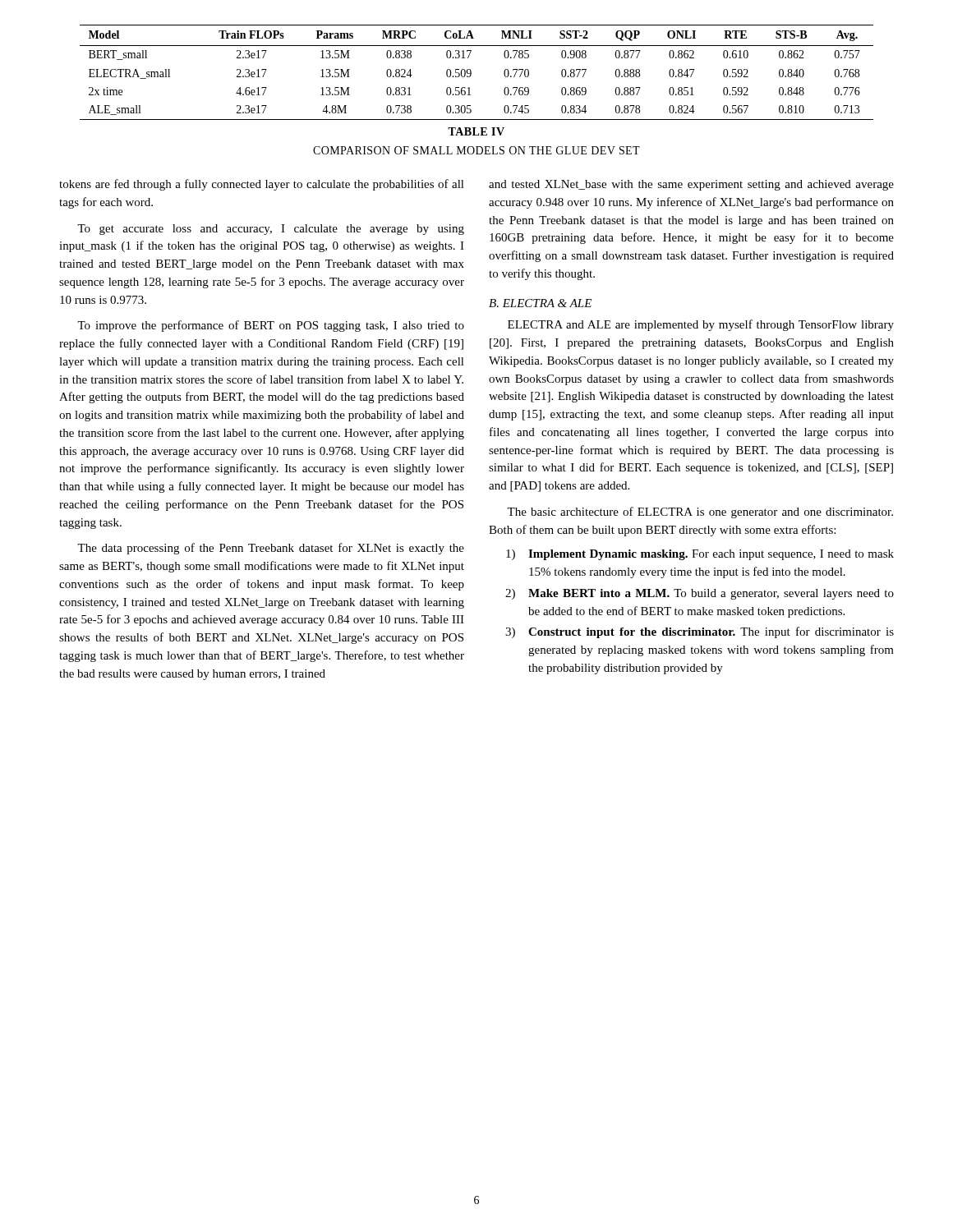The image size is (953, 1232).
Task: Find the text starting "1) Implement Dynamic masking. For"
Action: (x=700, y=564)
